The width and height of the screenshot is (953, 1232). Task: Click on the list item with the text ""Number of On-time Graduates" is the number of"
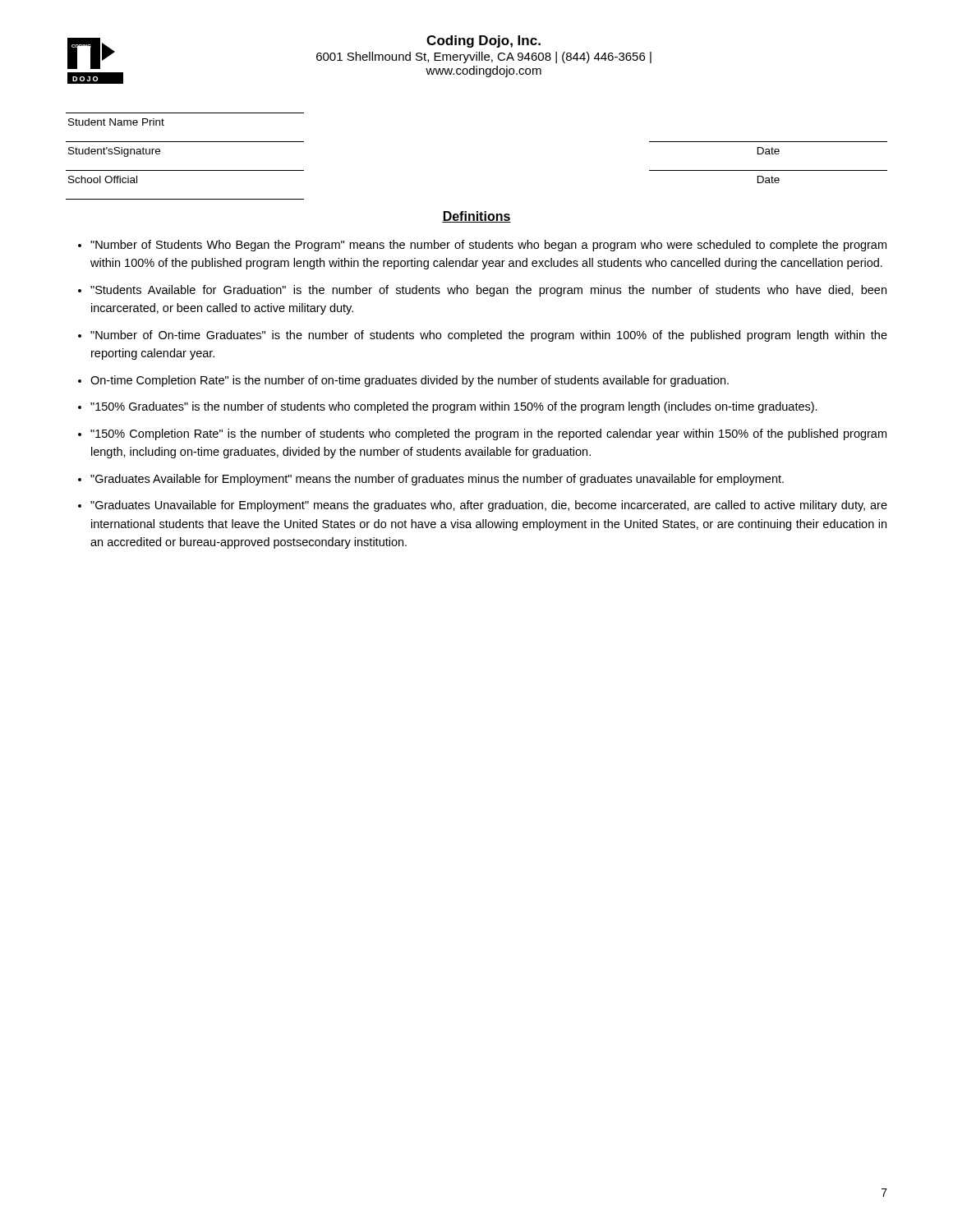(489, 344)
